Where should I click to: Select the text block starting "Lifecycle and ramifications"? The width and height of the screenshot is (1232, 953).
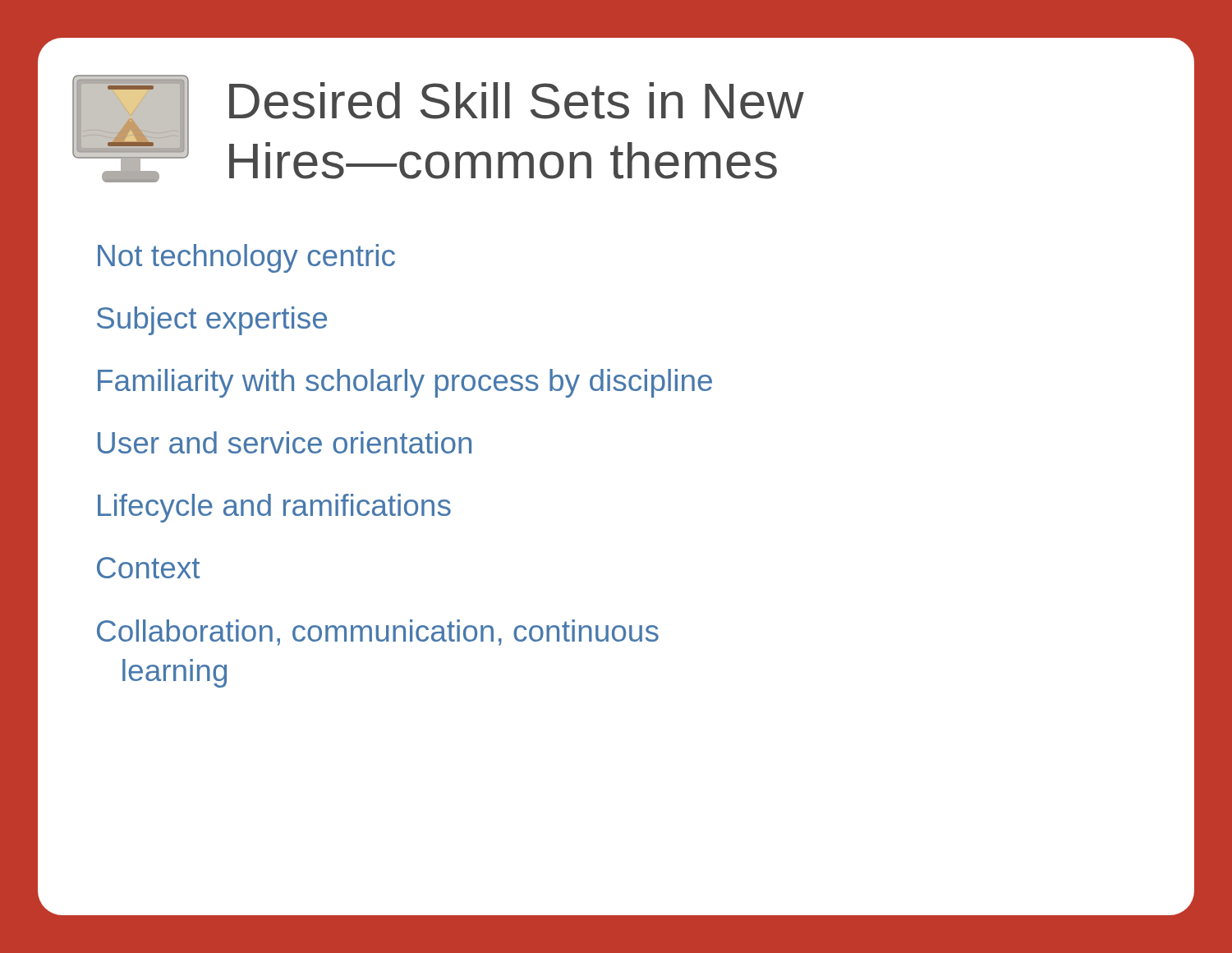pyautogui.click(x=273, y=506)
